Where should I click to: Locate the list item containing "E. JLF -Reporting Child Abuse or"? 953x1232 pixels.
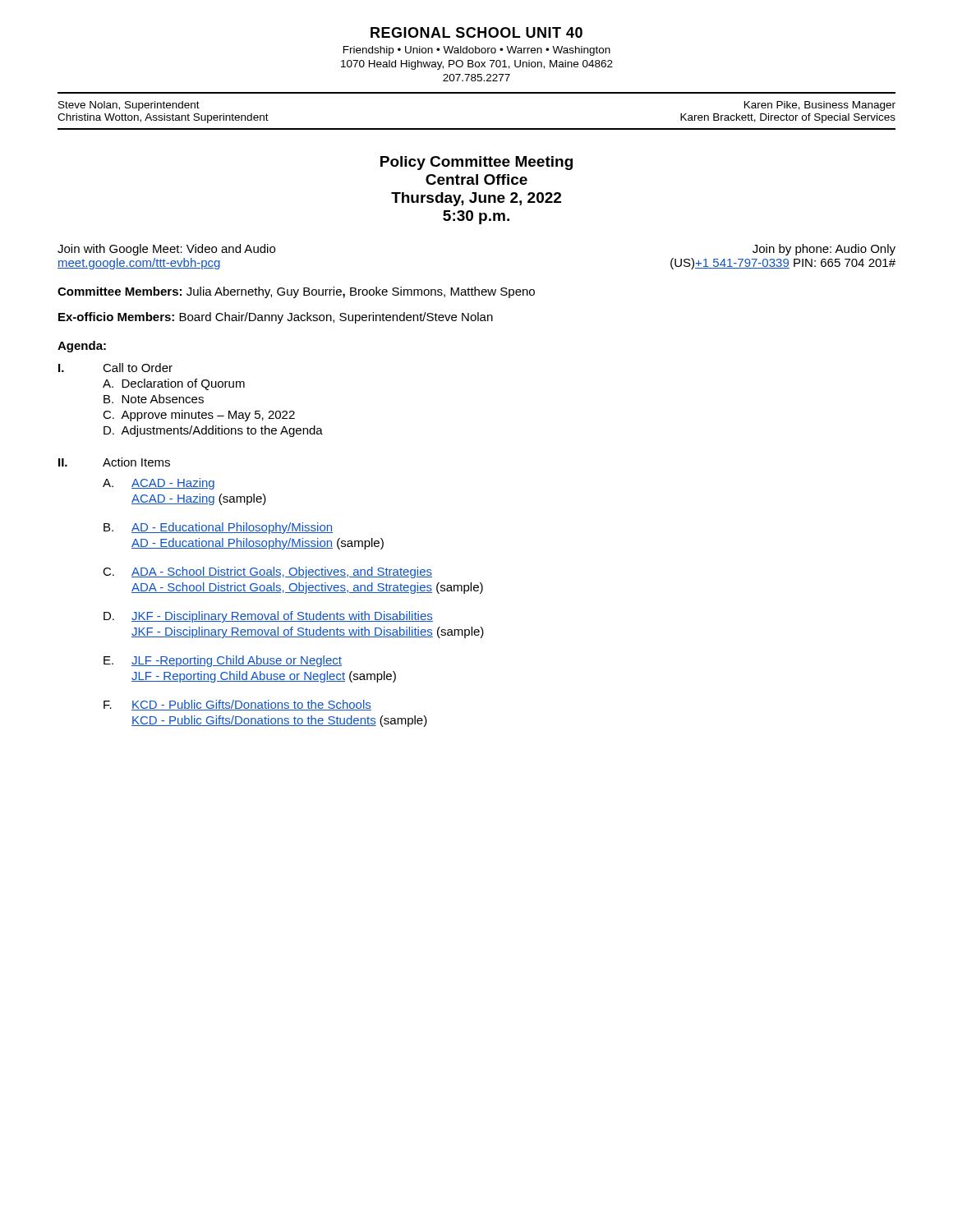pyautogui.click(x=250, y=669)
